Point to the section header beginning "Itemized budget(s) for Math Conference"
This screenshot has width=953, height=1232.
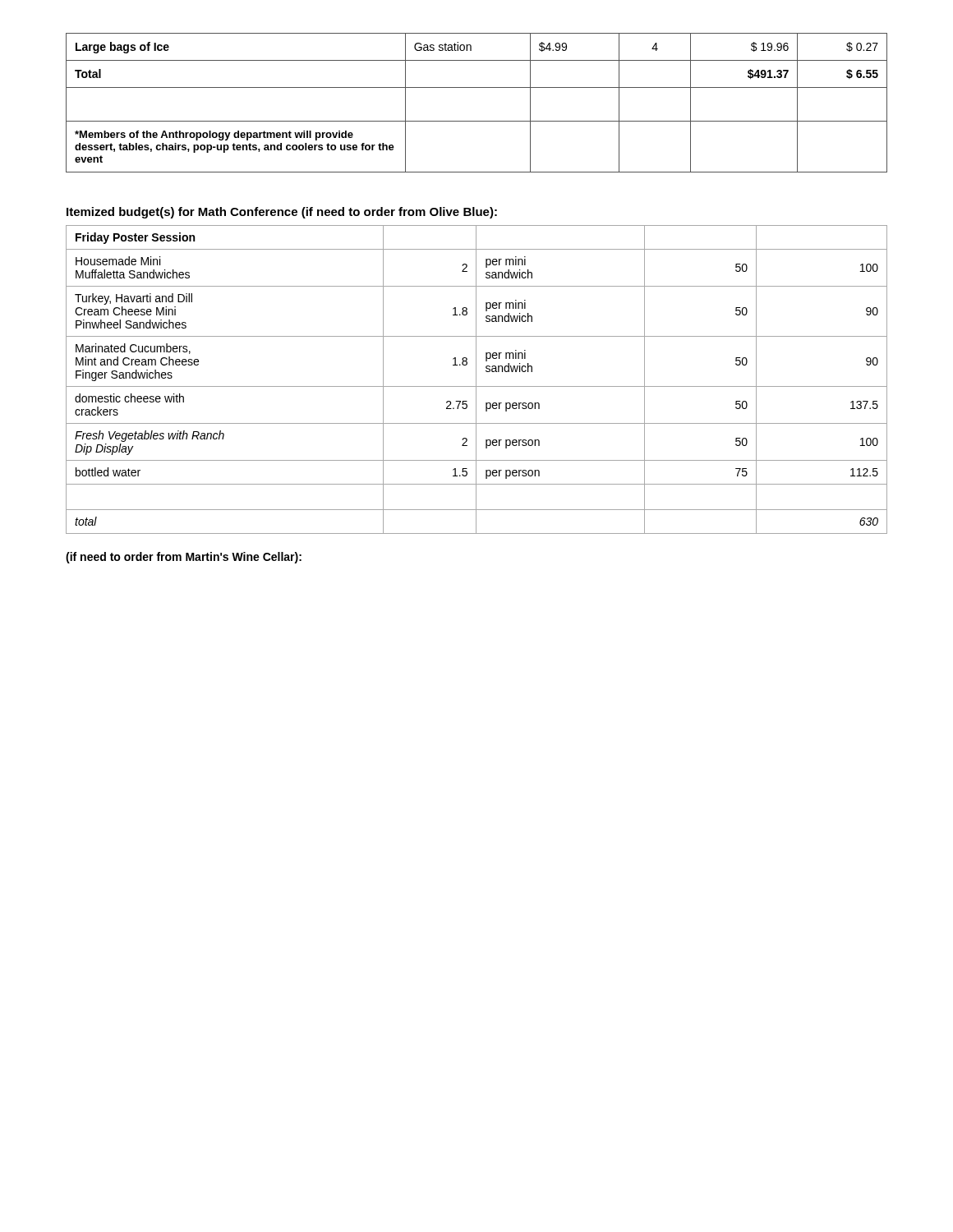point(282,211)
